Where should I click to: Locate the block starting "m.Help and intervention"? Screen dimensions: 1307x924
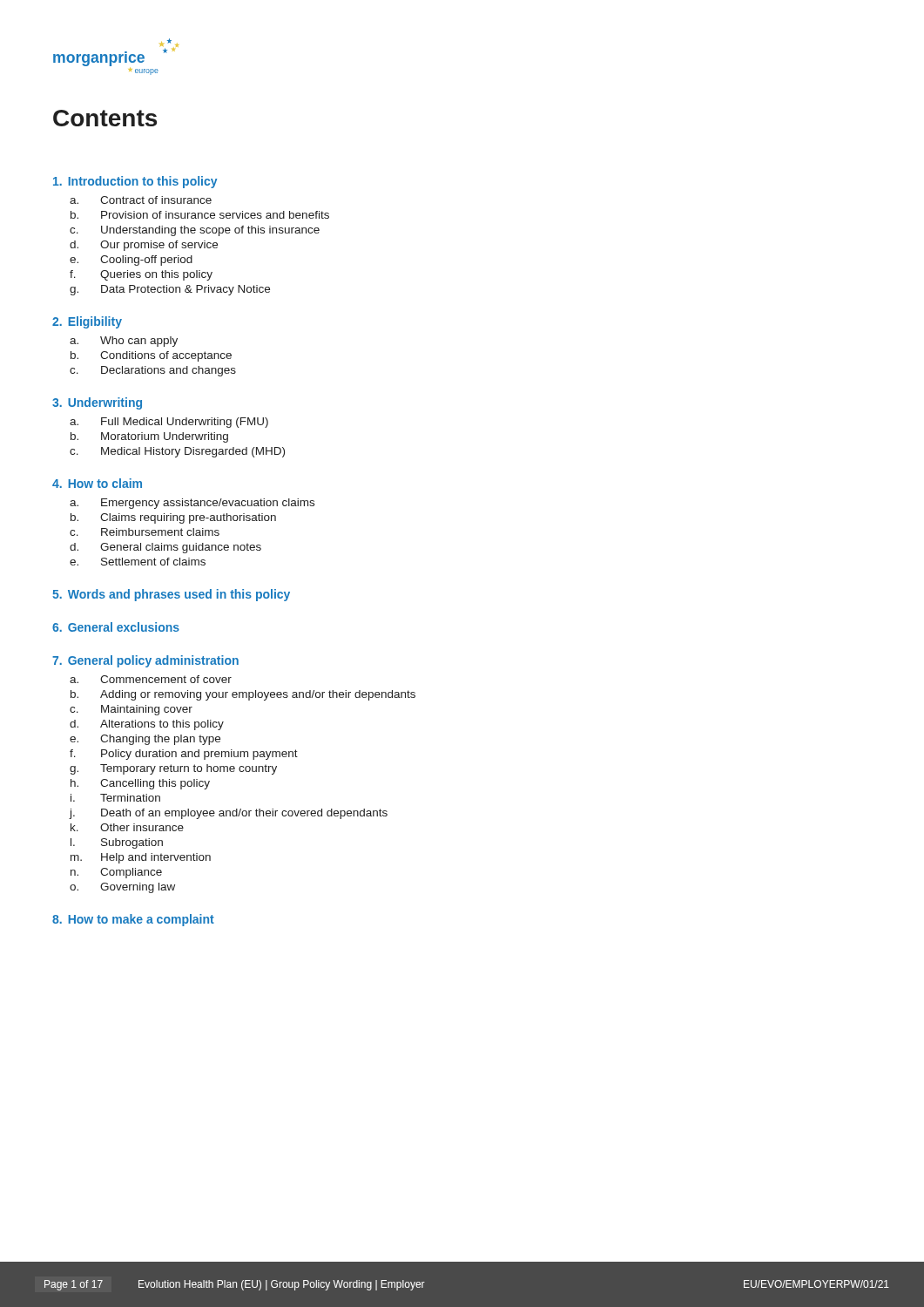(141, 858)
